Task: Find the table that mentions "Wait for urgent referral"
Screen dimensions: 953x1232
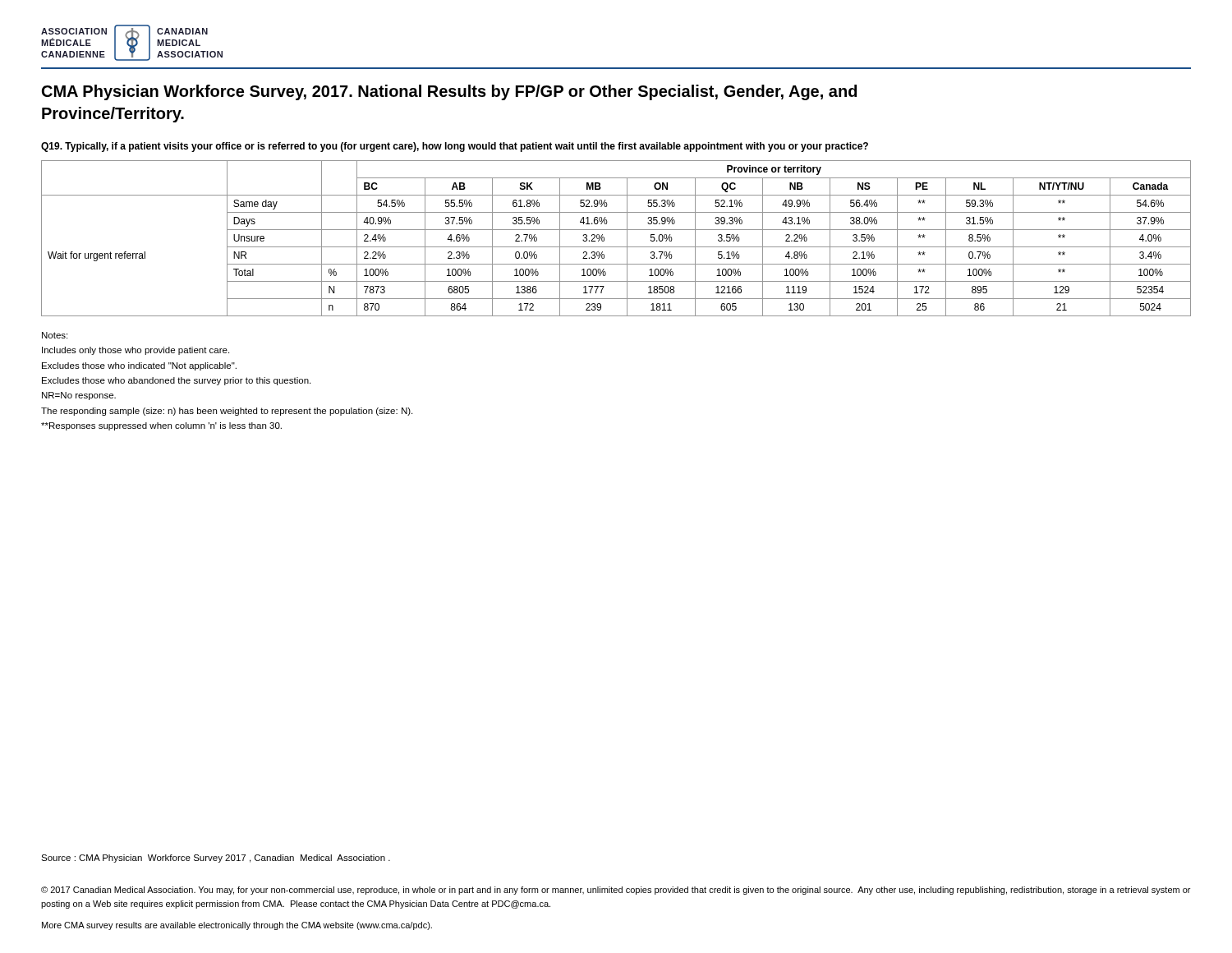Action: point(616,238)
